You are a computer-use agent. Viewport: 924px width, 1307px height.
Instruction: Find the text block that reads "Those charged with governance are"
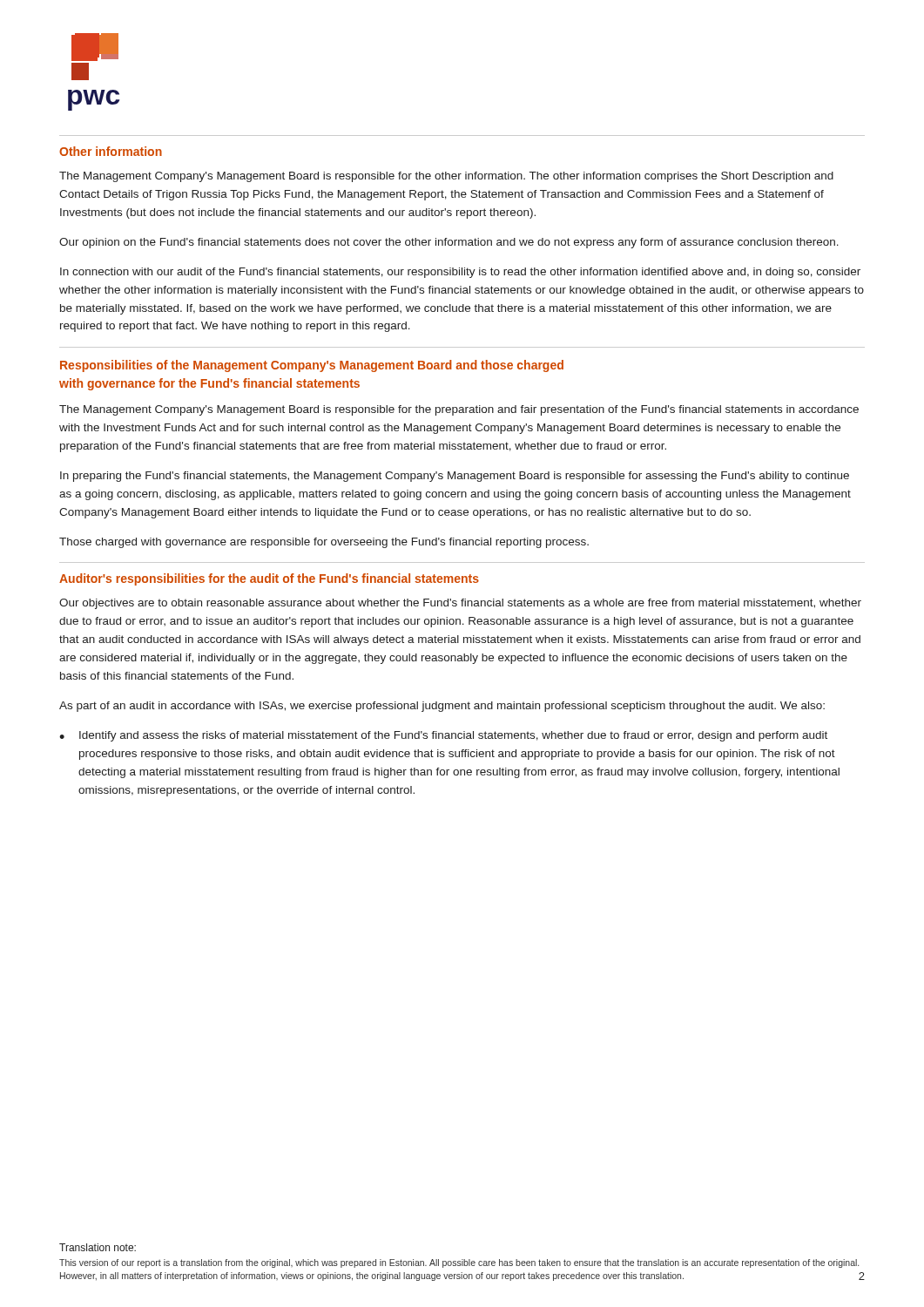click(462, 542)
